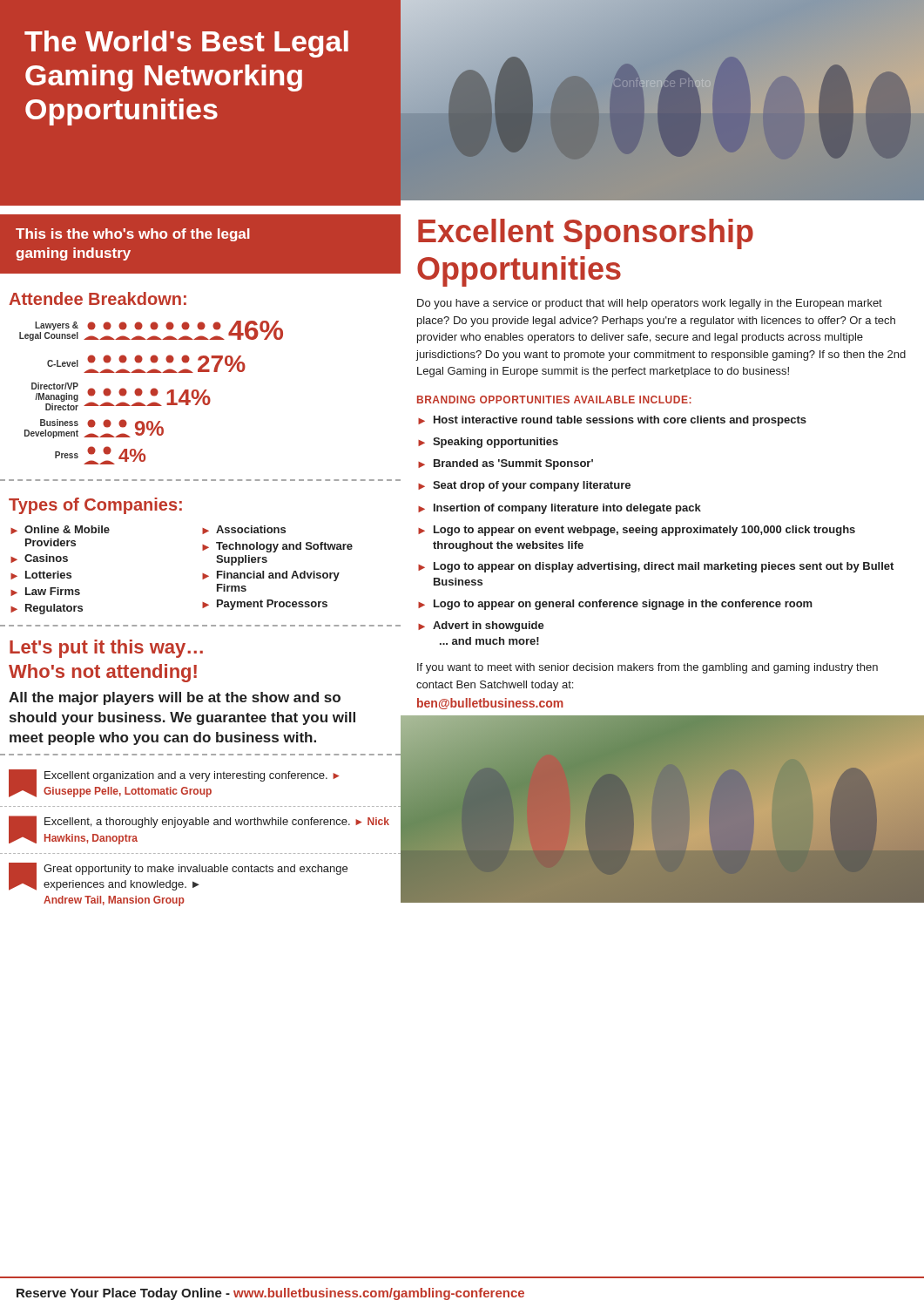This screenshot has width=924, height=1307.
Task: Point to the text block starting "►Speaking opportunities"
Action: coord(487,442)
